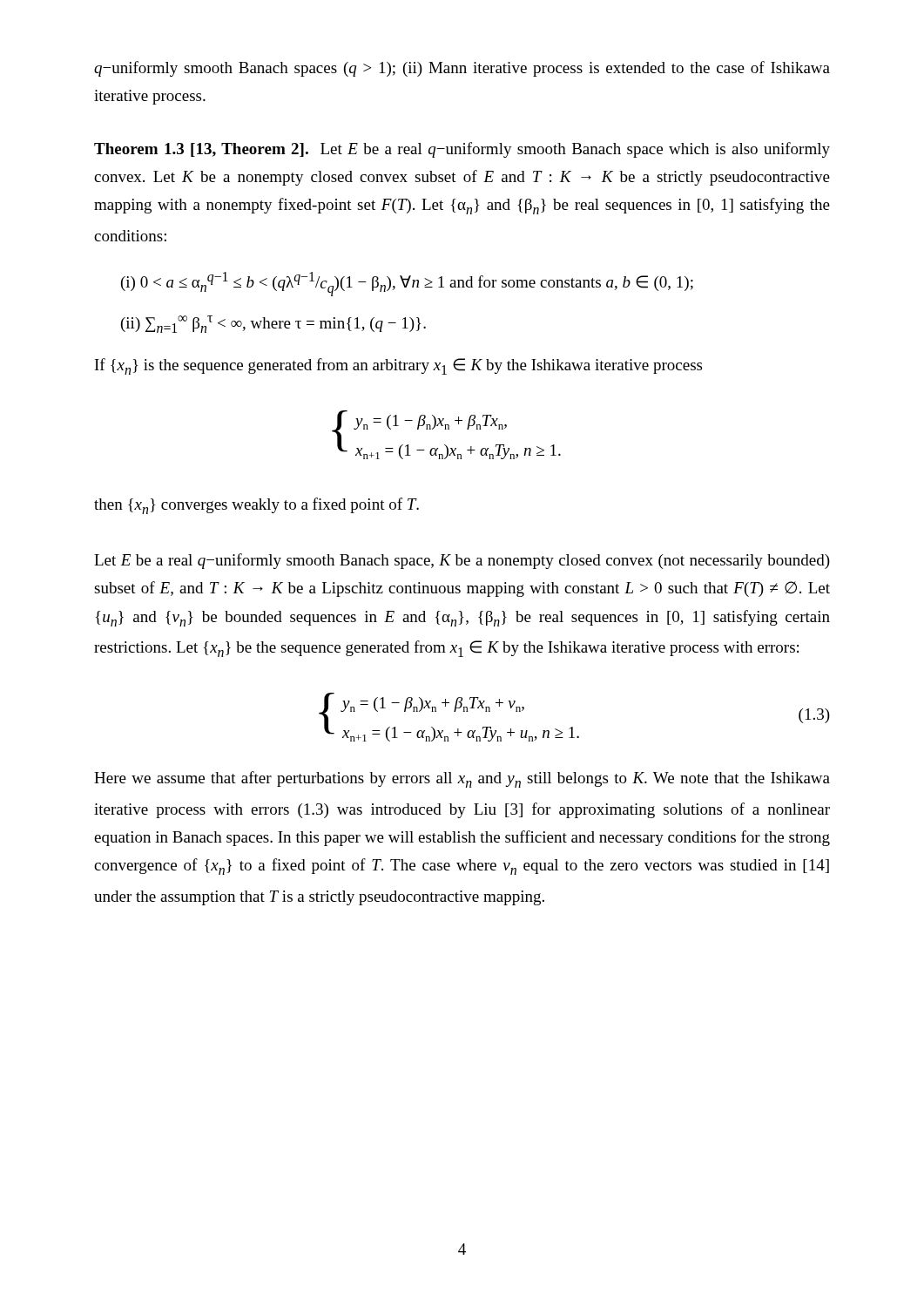
Task: Select the text block that reads "then {xn} converges weakly"
Action: [x=257, y=506]
